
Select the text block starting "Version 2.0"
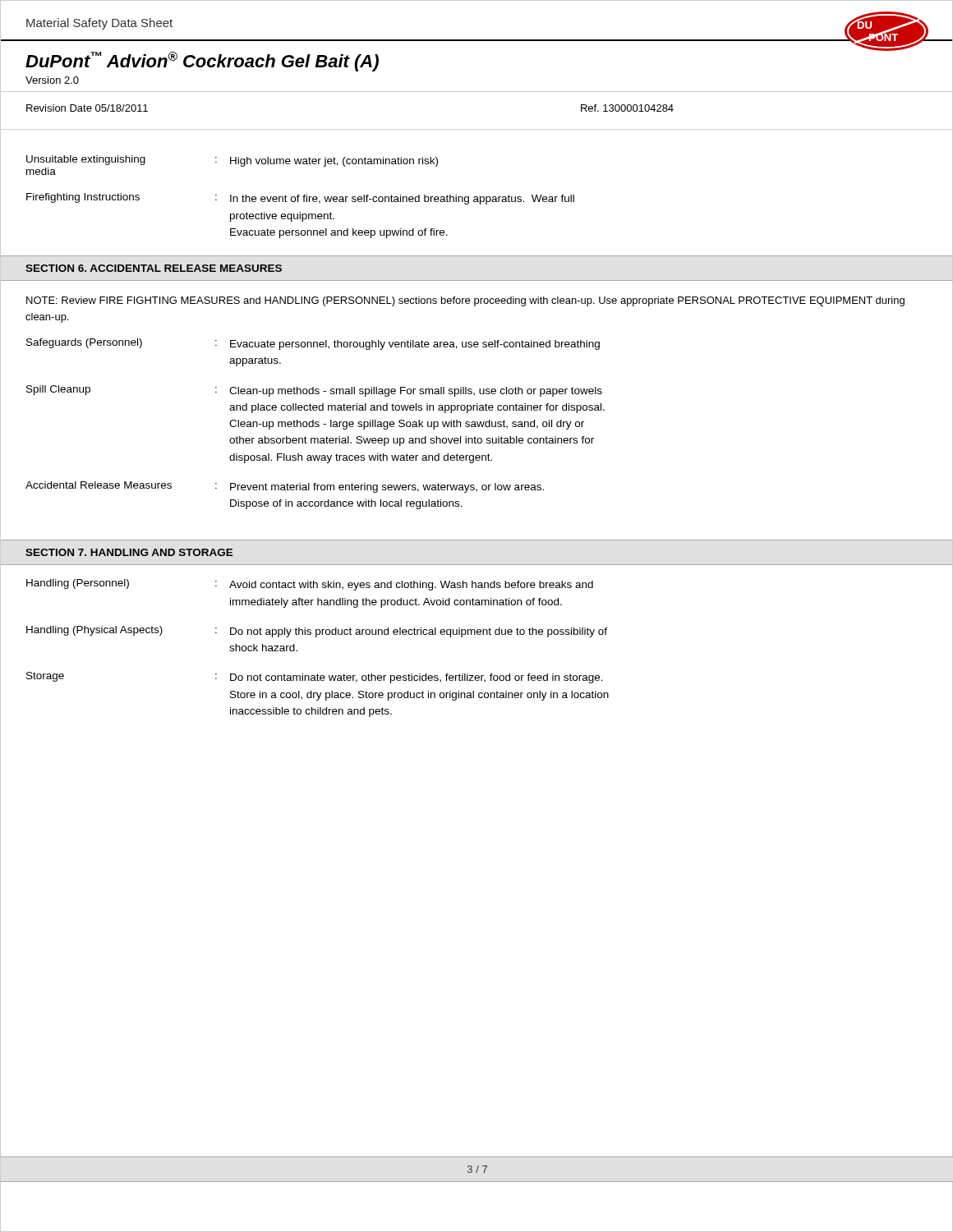[52, 80]
